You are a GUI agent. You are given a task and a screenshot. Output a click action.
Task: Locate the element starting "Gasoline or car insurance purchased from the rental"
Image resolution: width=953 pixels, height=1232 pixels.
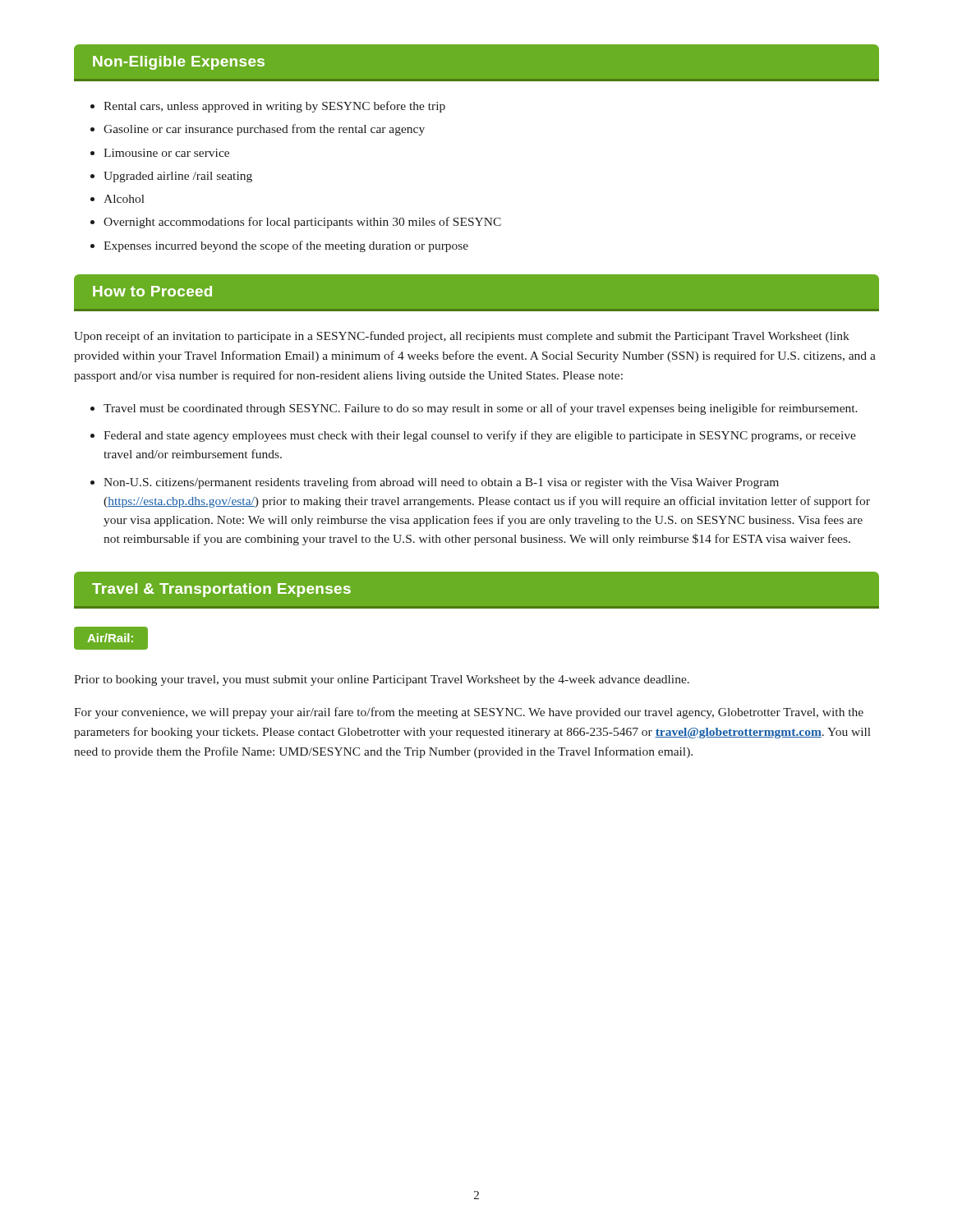264,129
